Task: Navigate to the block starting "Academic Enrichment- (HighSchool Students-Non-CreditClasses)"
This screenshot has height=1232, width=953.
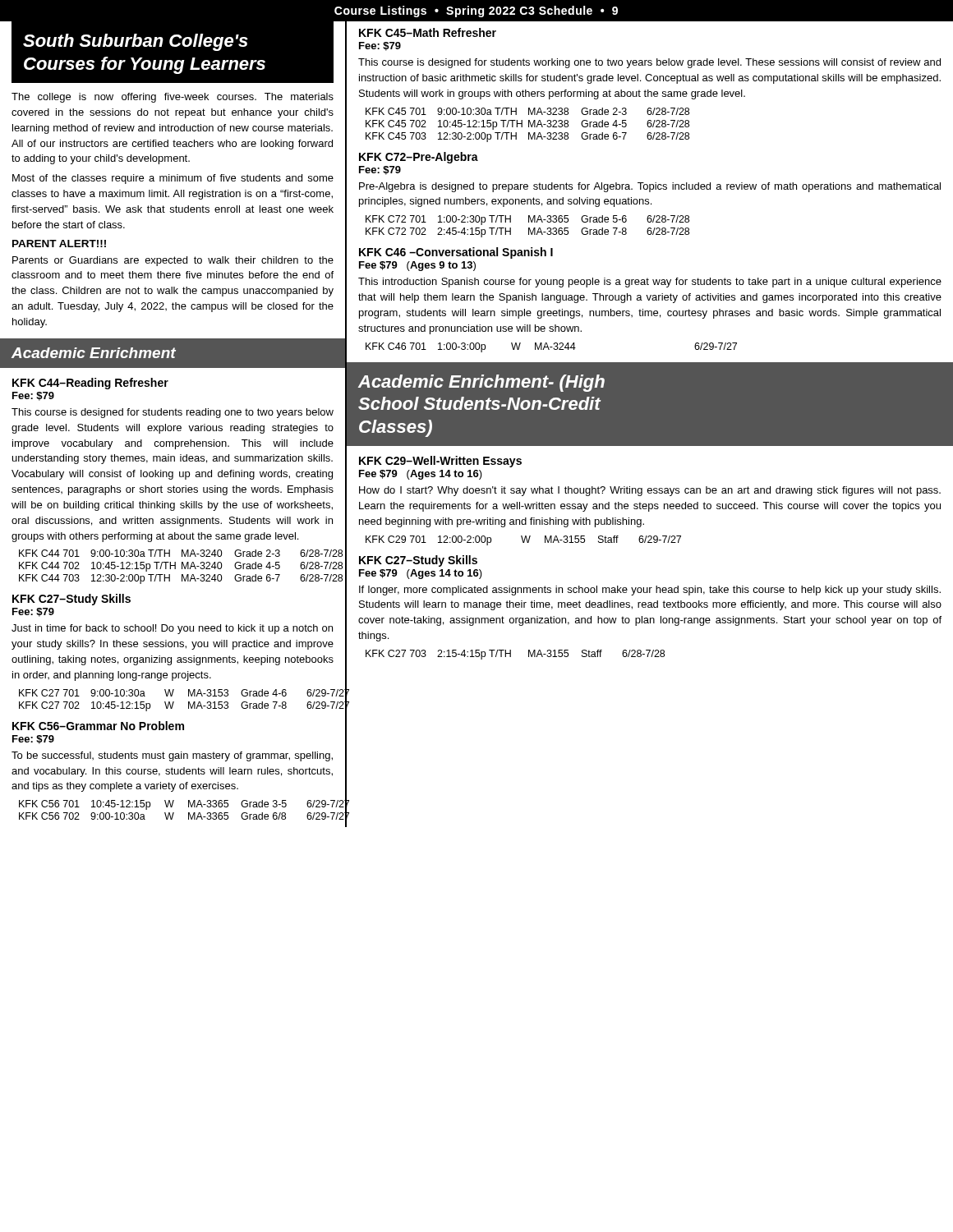Action: click(x=481, y=383)
